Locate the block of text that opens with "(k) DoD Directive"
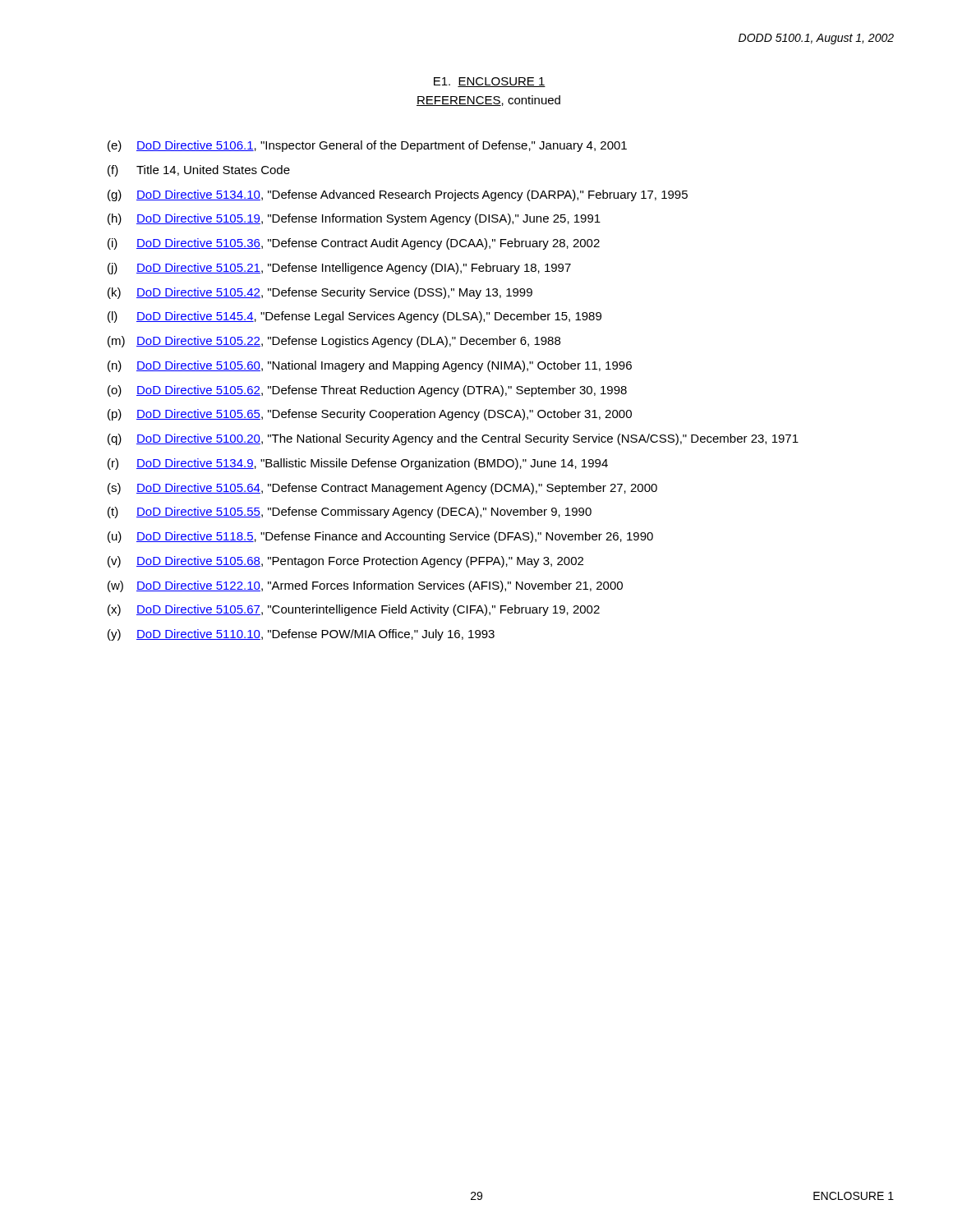This screenshot has height=1232, width=953. 489,292
